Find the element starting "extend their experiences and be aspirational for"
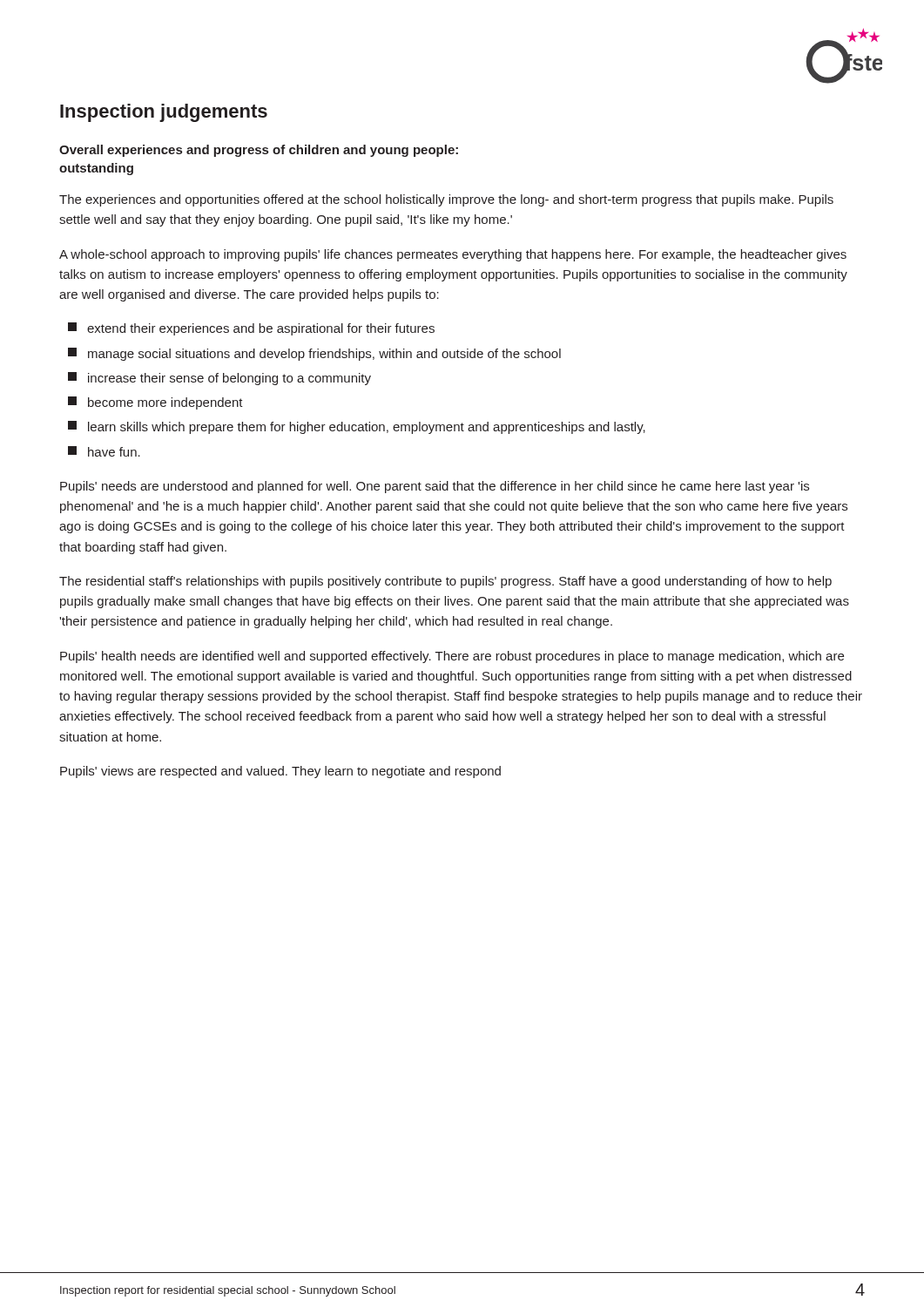The width and height of the screenshot is (924, 1307). click(251, 329)
